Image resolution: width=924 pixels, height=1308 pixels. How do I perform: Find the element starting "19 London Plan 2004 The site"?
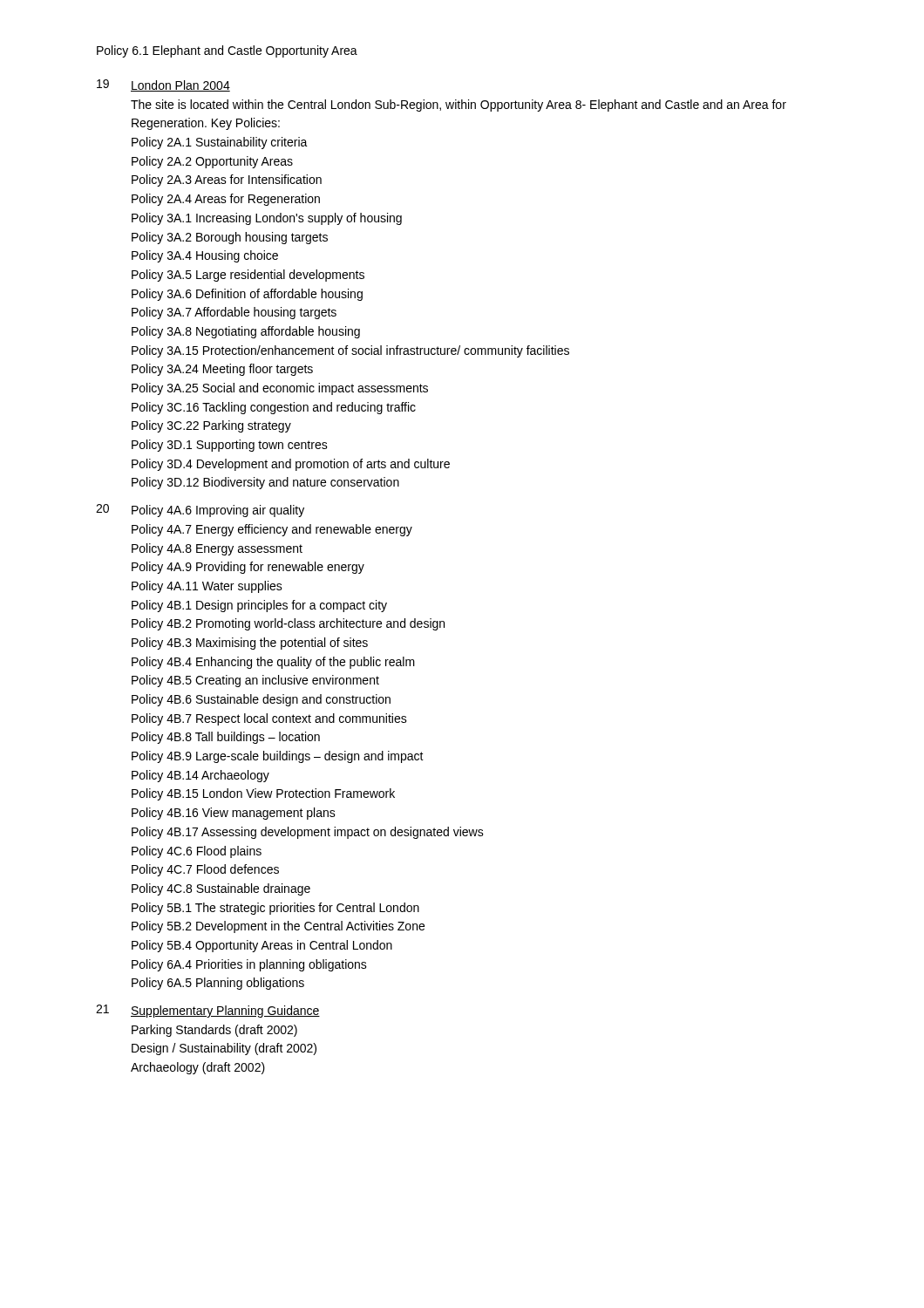tap(163, 85)
